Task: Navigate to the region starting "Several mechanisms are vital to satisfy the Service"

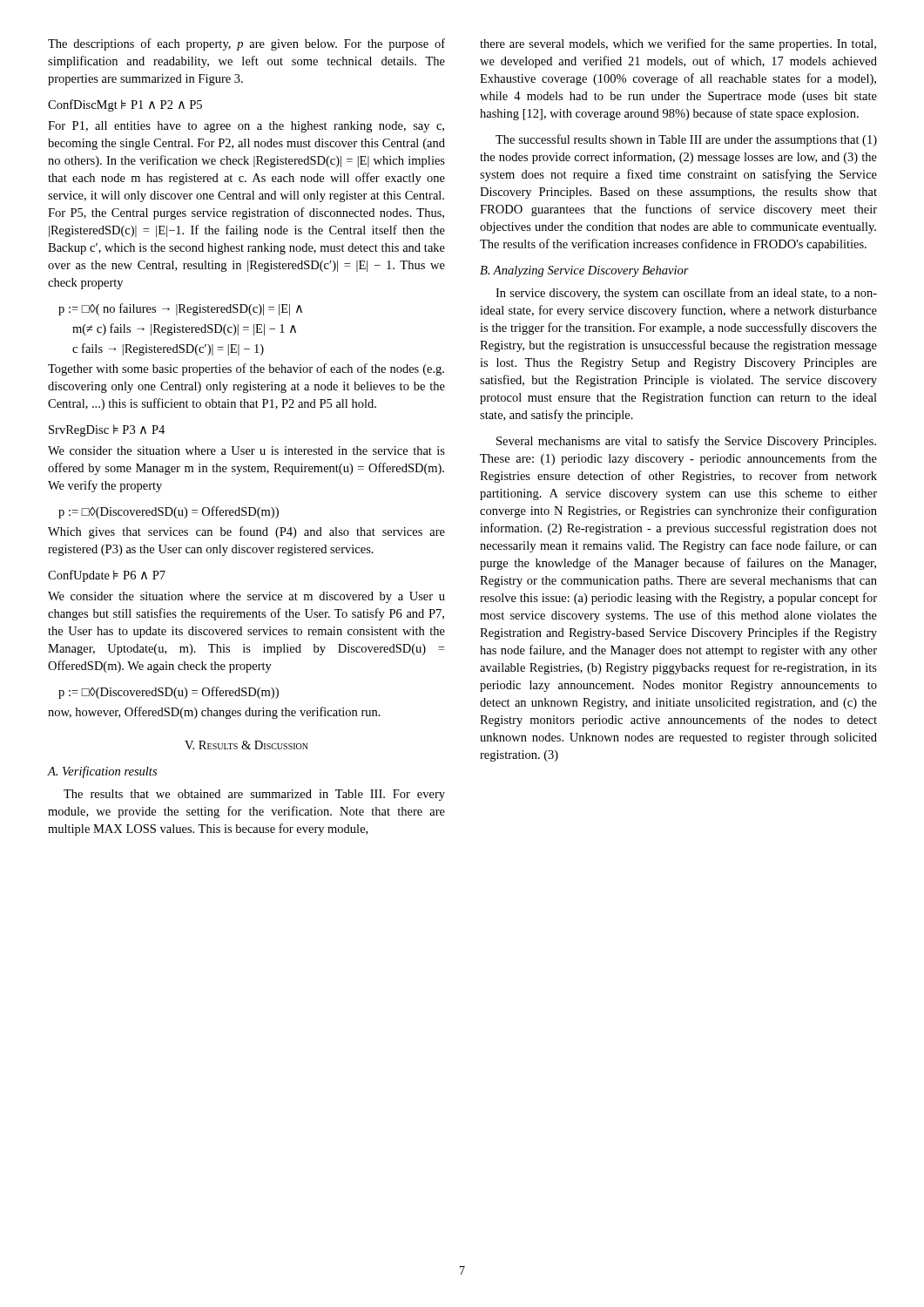Action: [x=678, y=598]
